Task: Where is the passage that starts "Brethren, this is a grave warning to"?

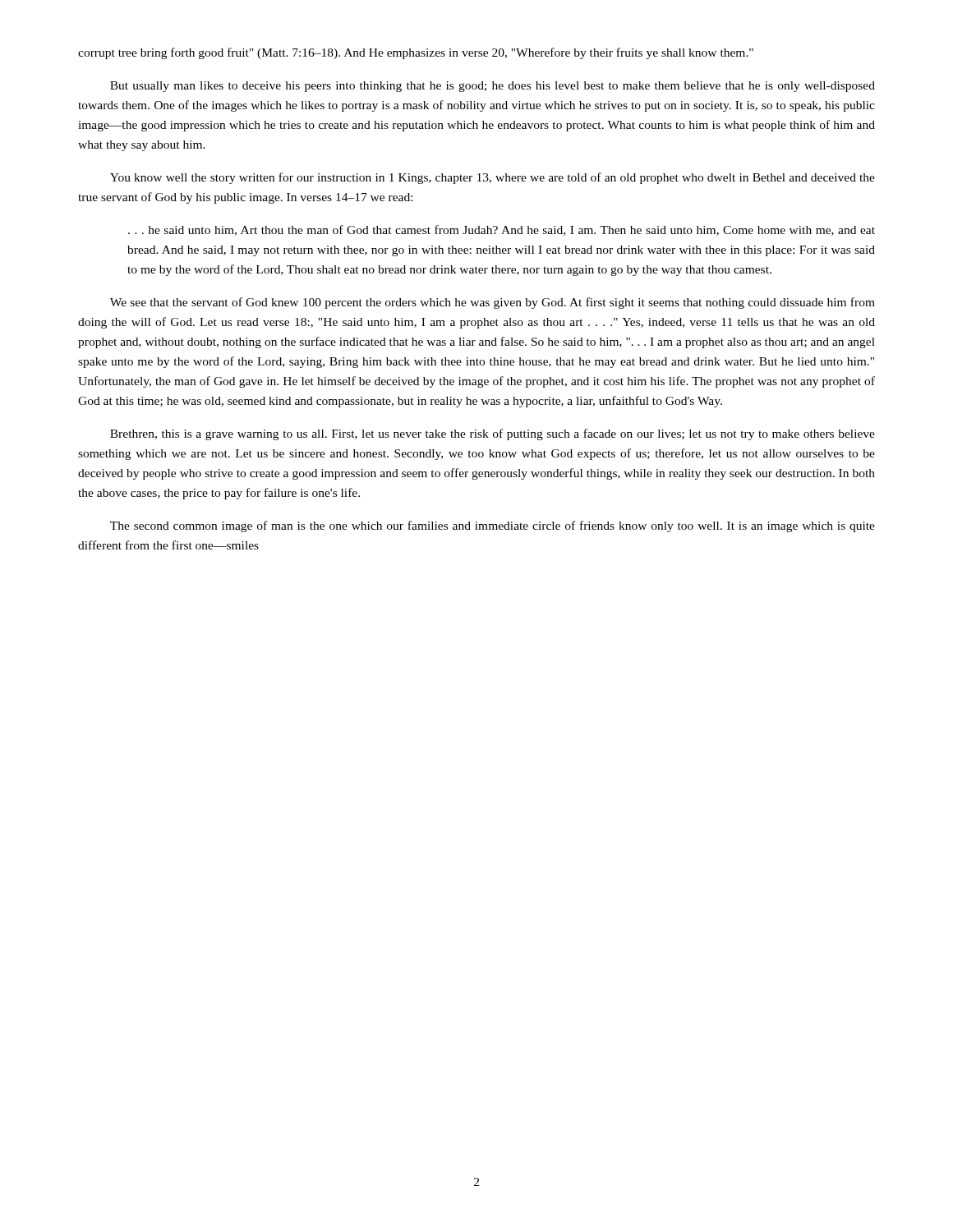Action: click(476, 463)
